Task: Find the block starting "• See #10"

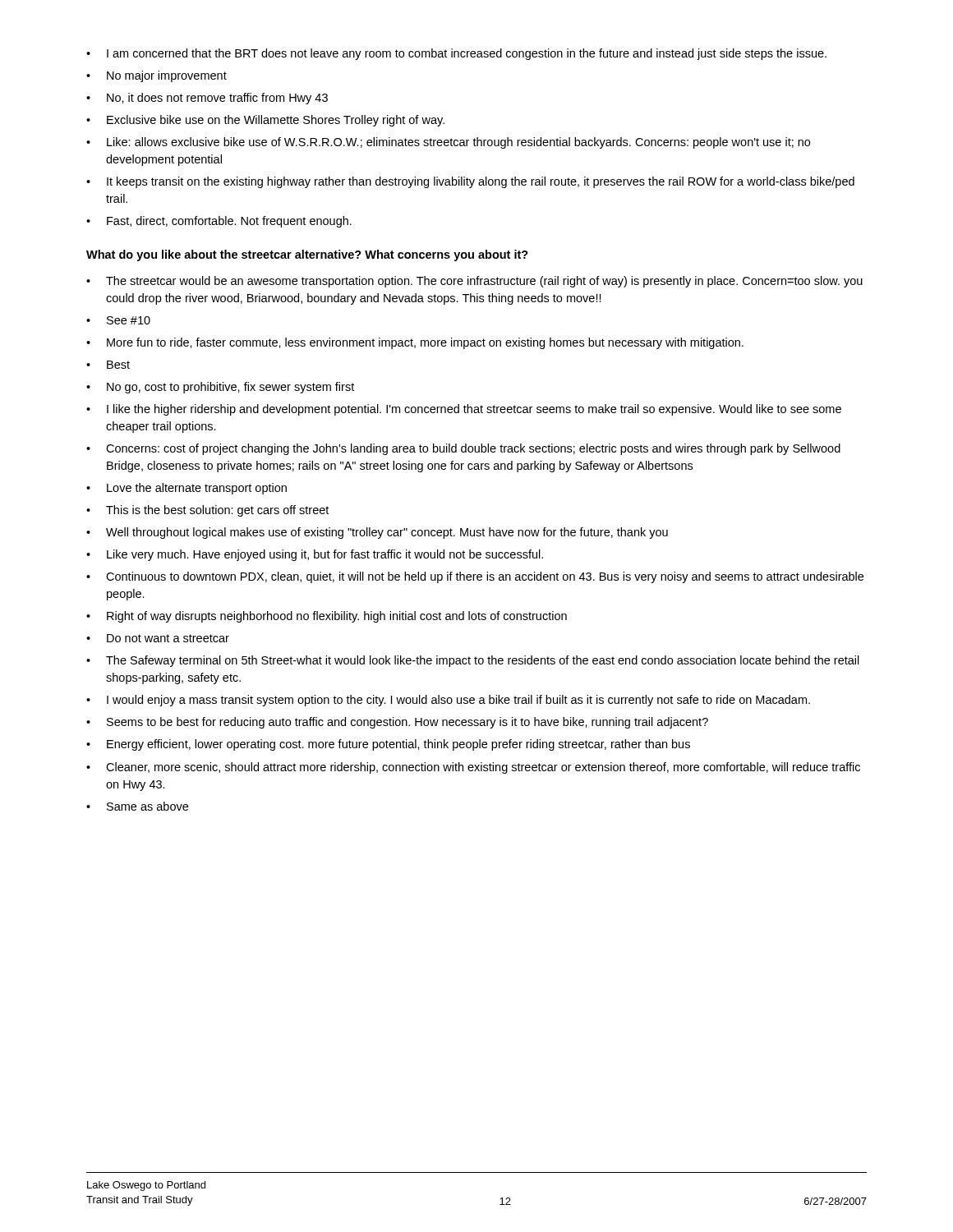Action: pos(118,320)
